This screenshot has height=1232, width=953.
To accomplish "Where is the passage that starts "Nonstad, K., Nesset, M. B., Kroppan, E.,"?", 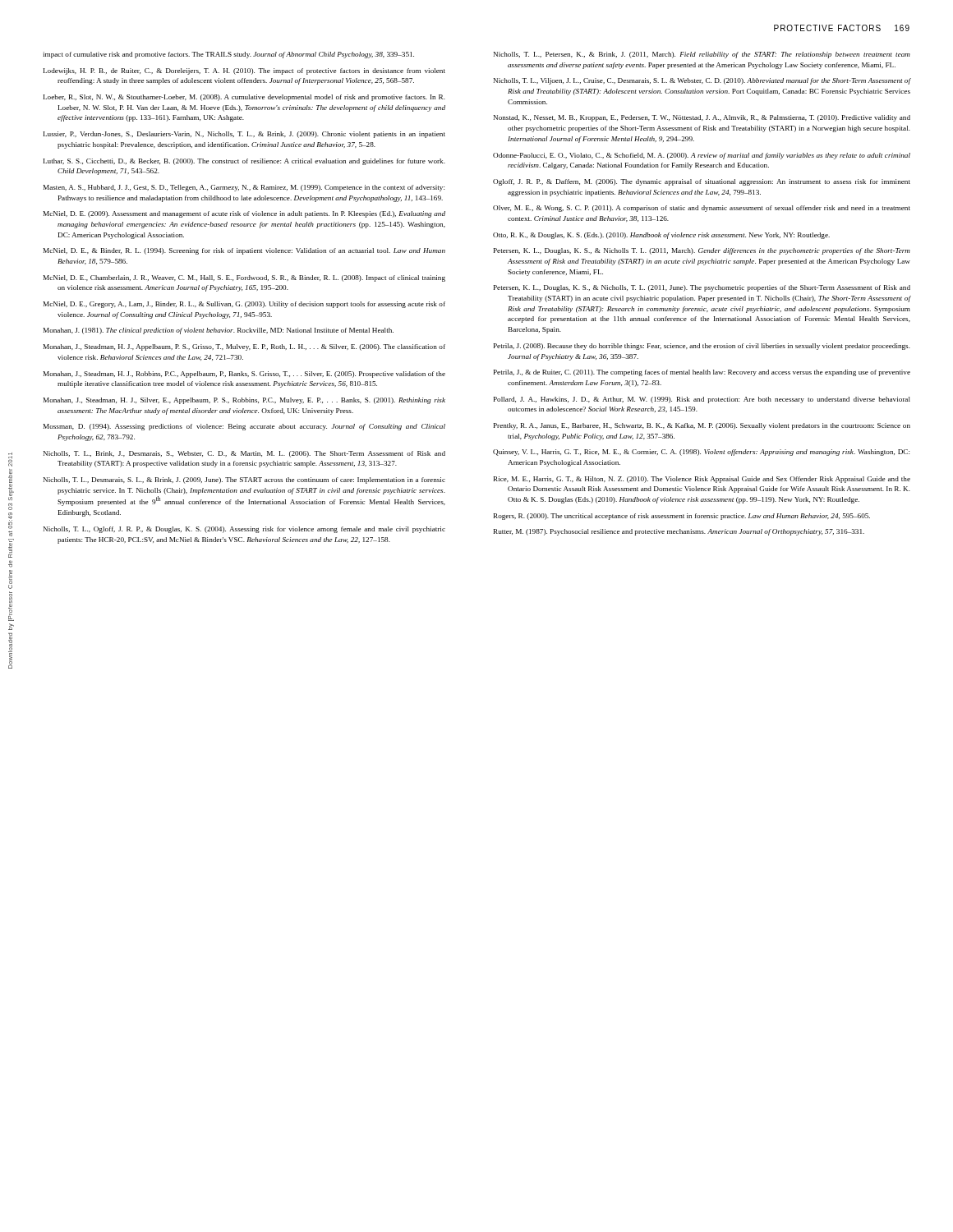I will [702, 128].
